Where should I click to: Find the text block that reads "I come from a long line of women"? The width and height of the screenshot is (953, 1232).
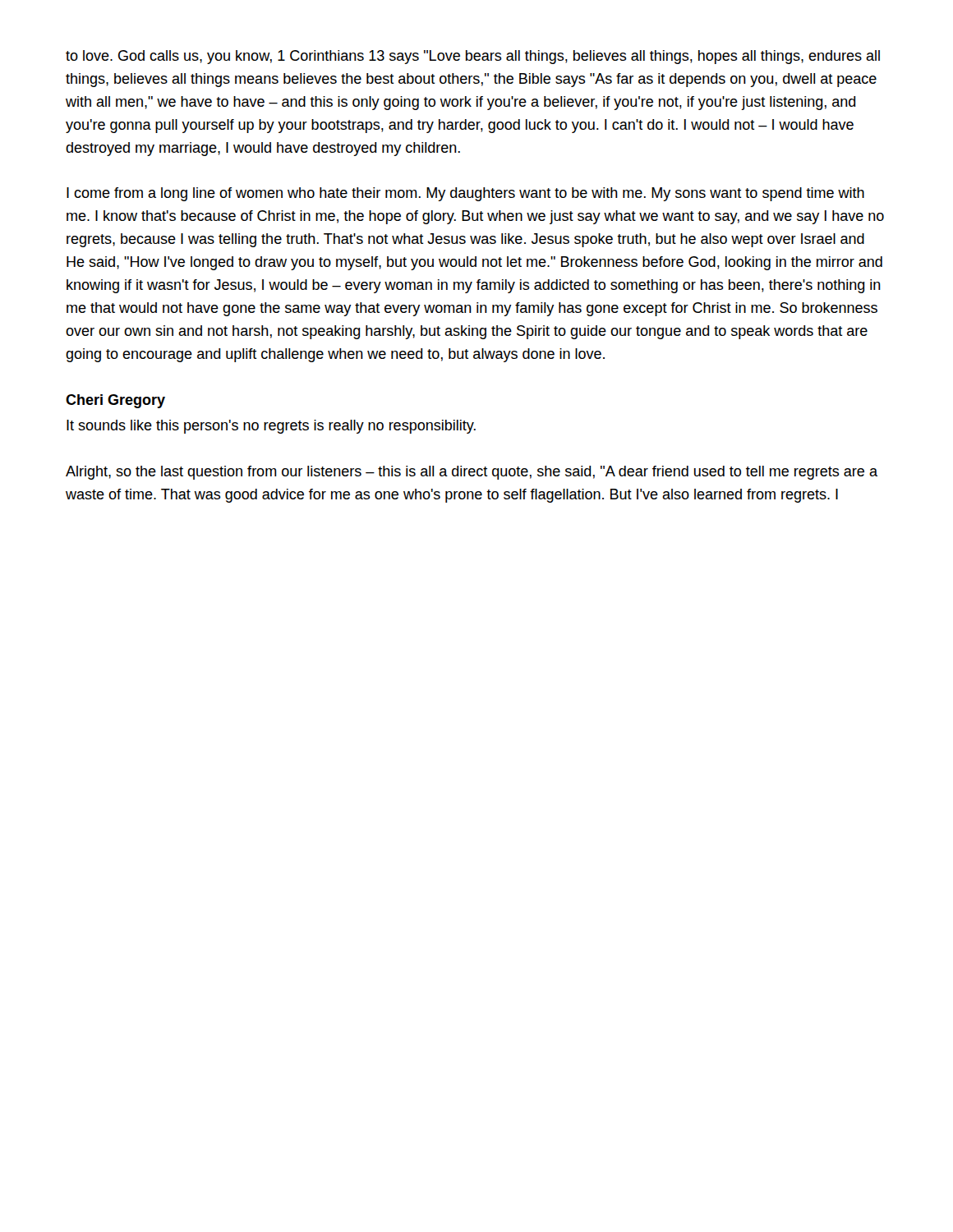click(x=475, y=274)
